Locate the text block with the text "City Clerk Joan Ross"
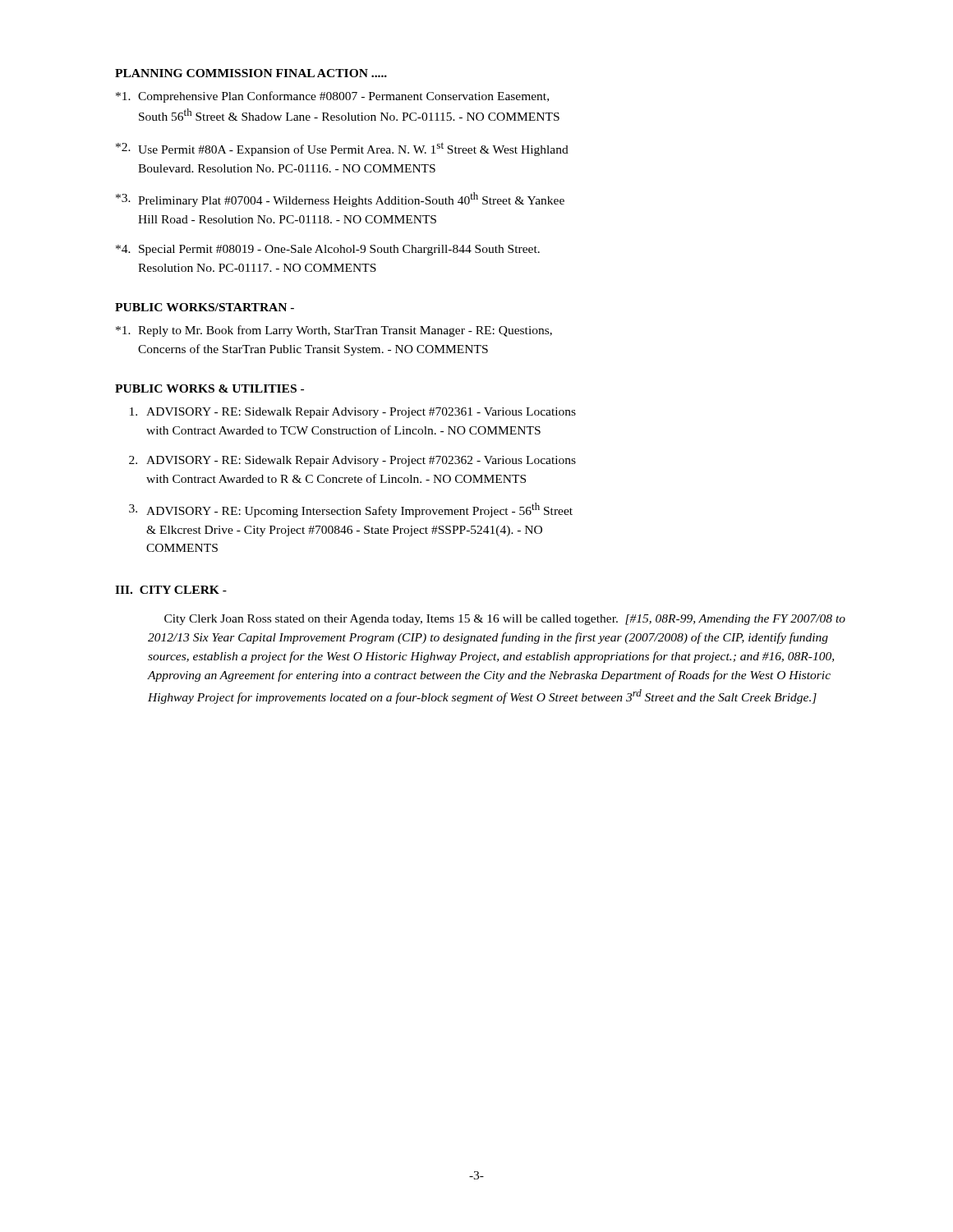This screenshot has width=953, height=1232. tap(497, 657)
